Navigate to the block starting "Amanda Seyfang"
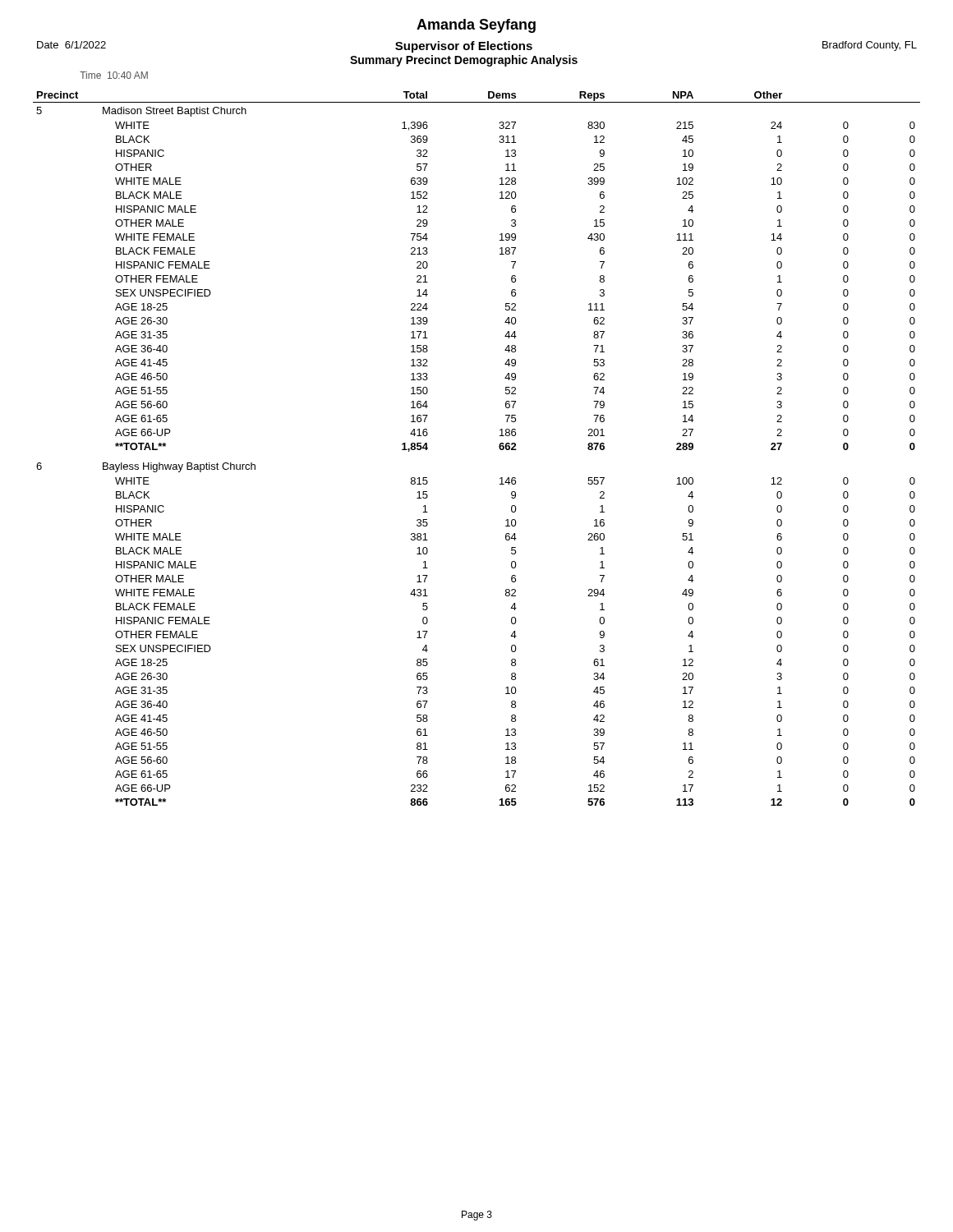Image resolution: width=953 pixels, height=1232 pixels. [476, 25]
